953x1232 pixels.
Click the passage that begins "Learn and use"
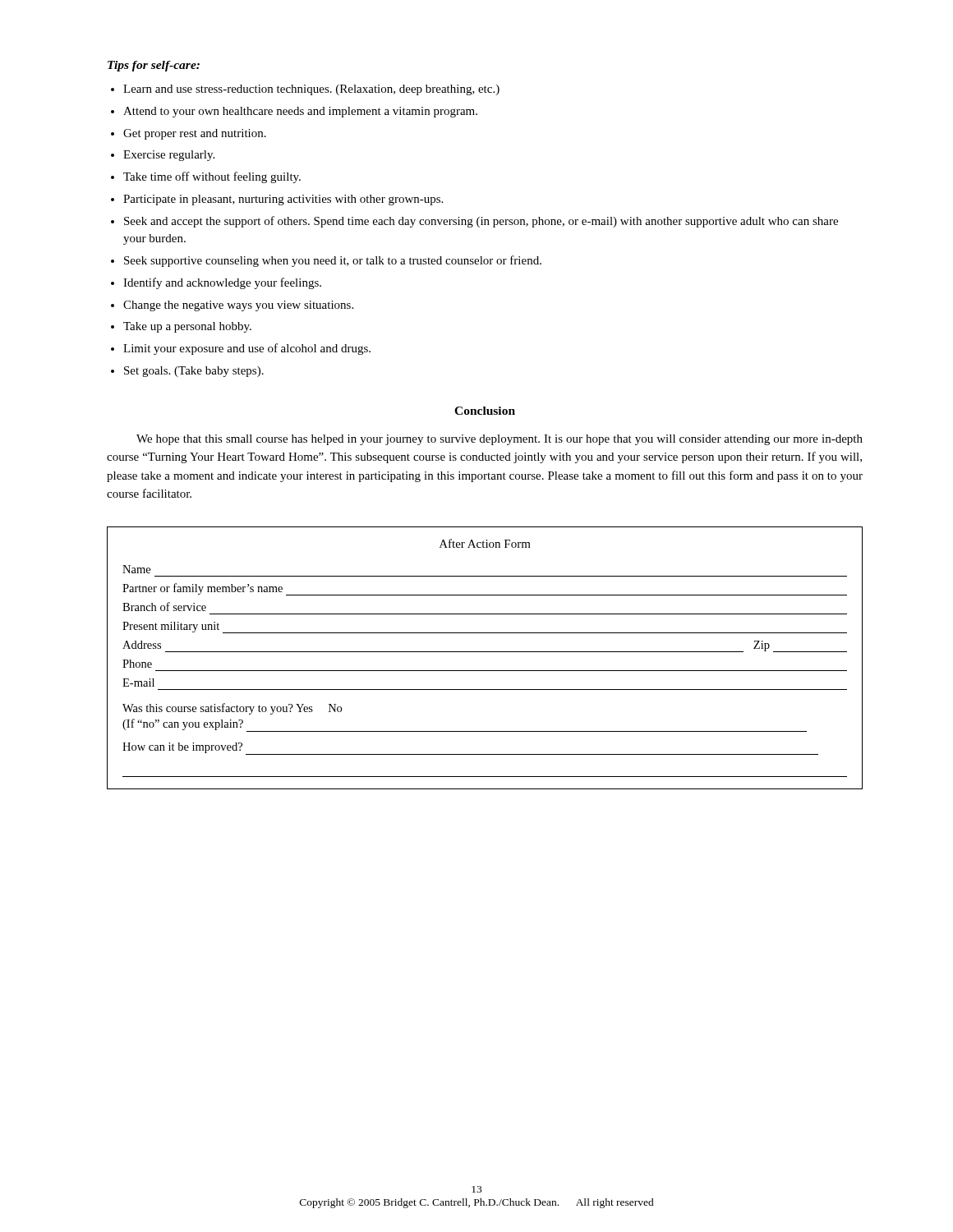click(x=311, y=89)
